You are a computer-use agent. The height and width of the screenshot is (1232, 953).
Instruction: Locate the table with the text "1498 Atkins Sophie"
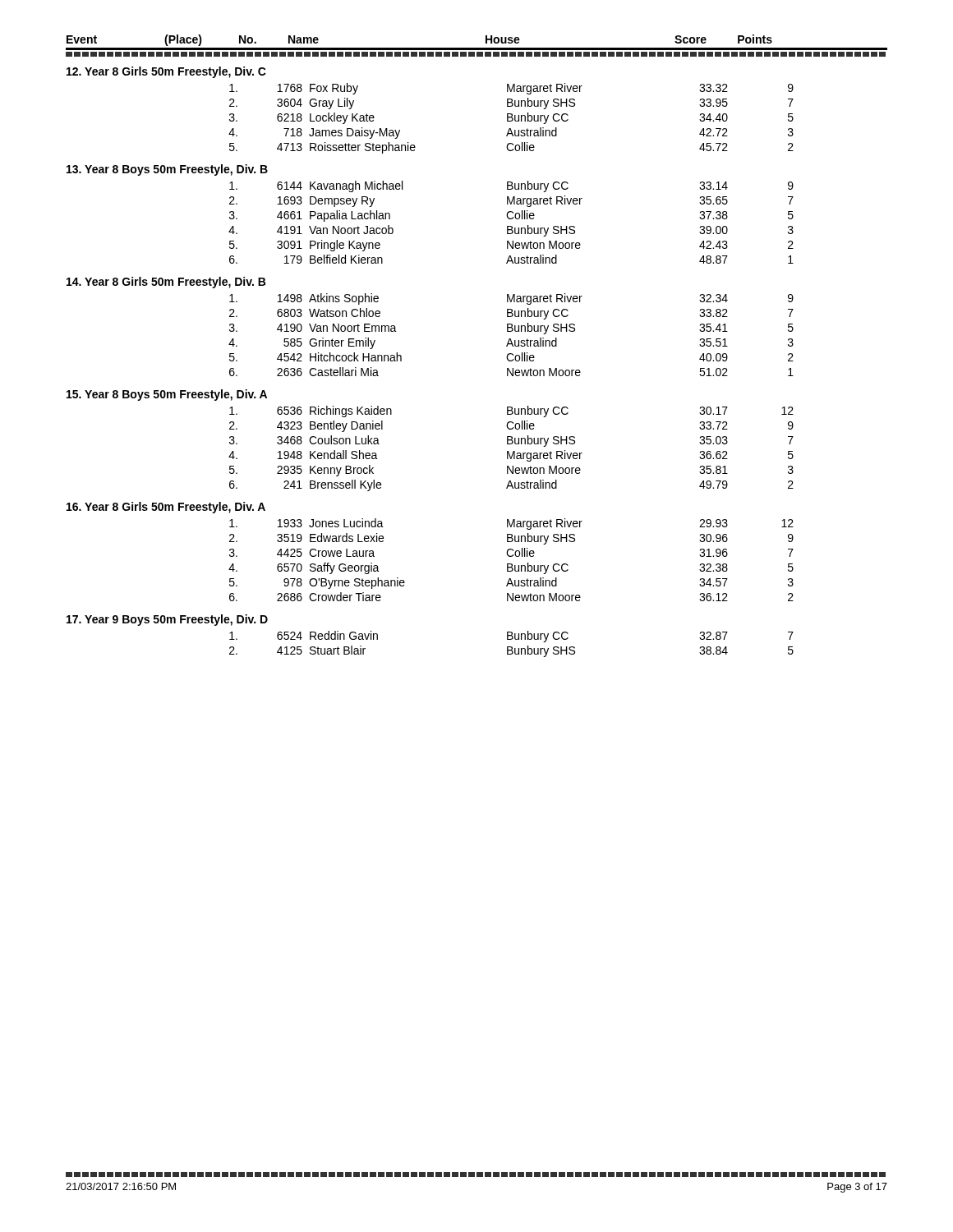pos(476,335)
